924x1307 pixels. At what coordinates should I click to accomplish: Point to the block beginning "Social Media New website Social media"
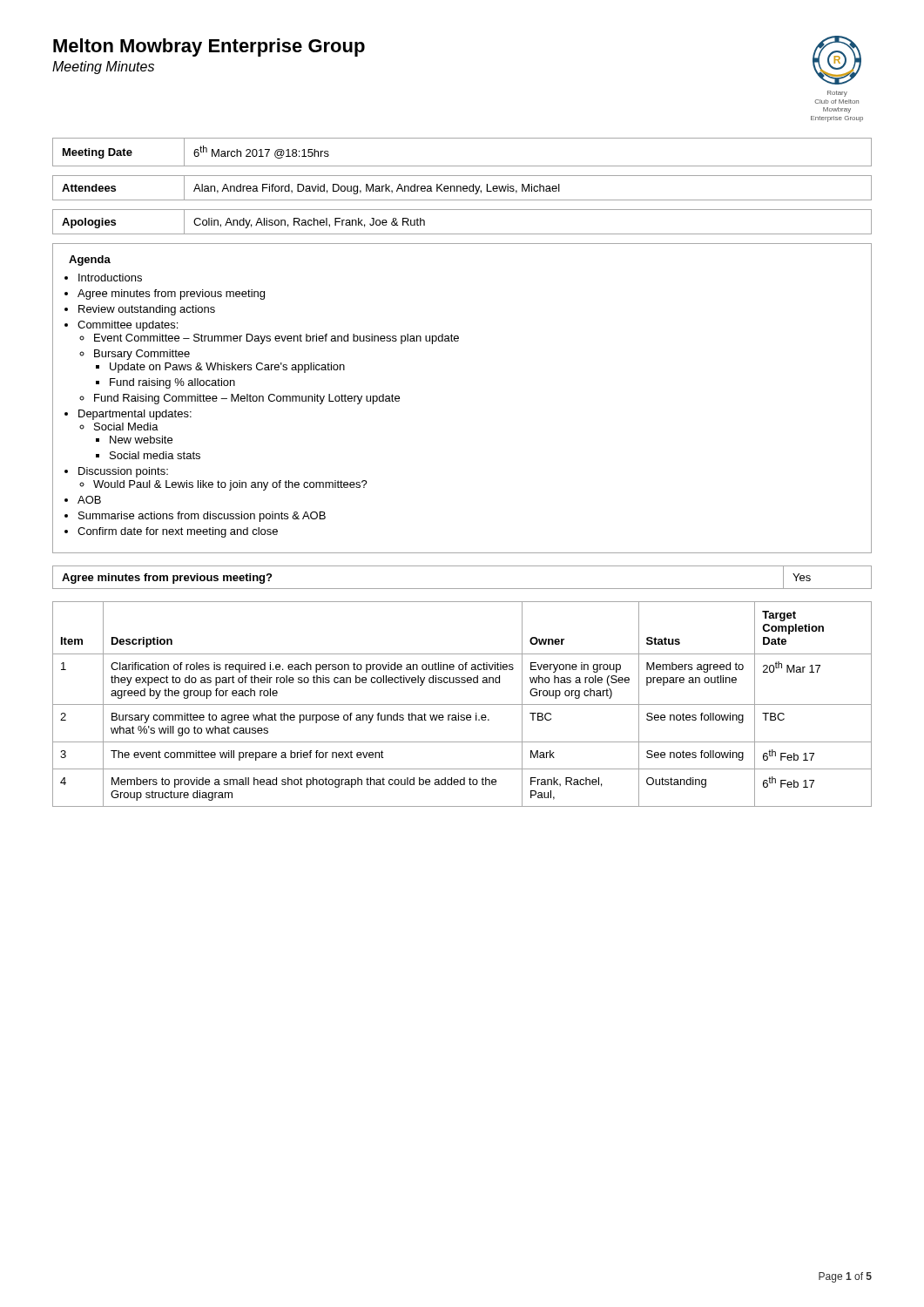point(126,427)
